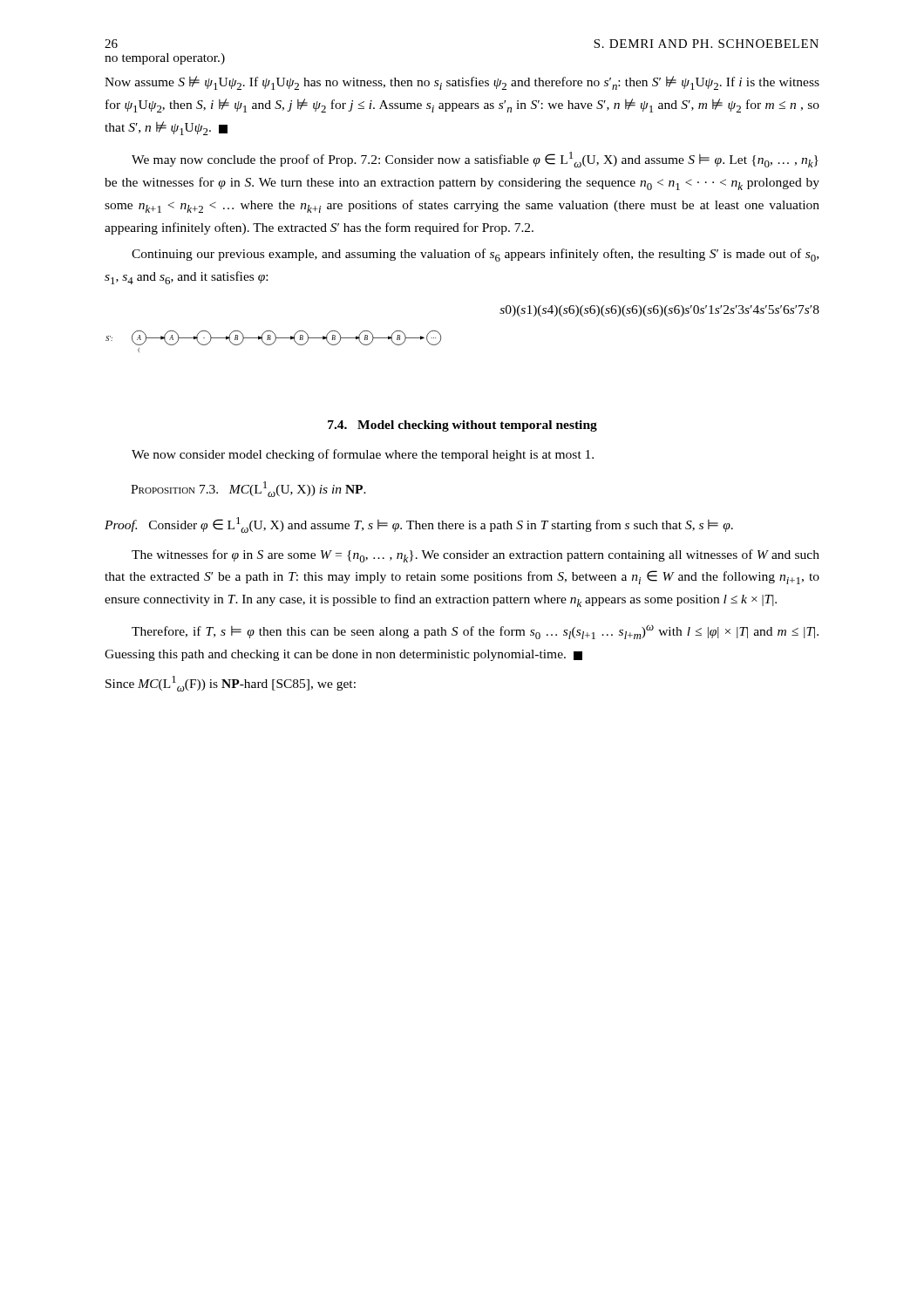Select the region starting "Continuing our previous example, and assuming"
The width and height of the screenshot is (924, 1308).
pos(462,266)
